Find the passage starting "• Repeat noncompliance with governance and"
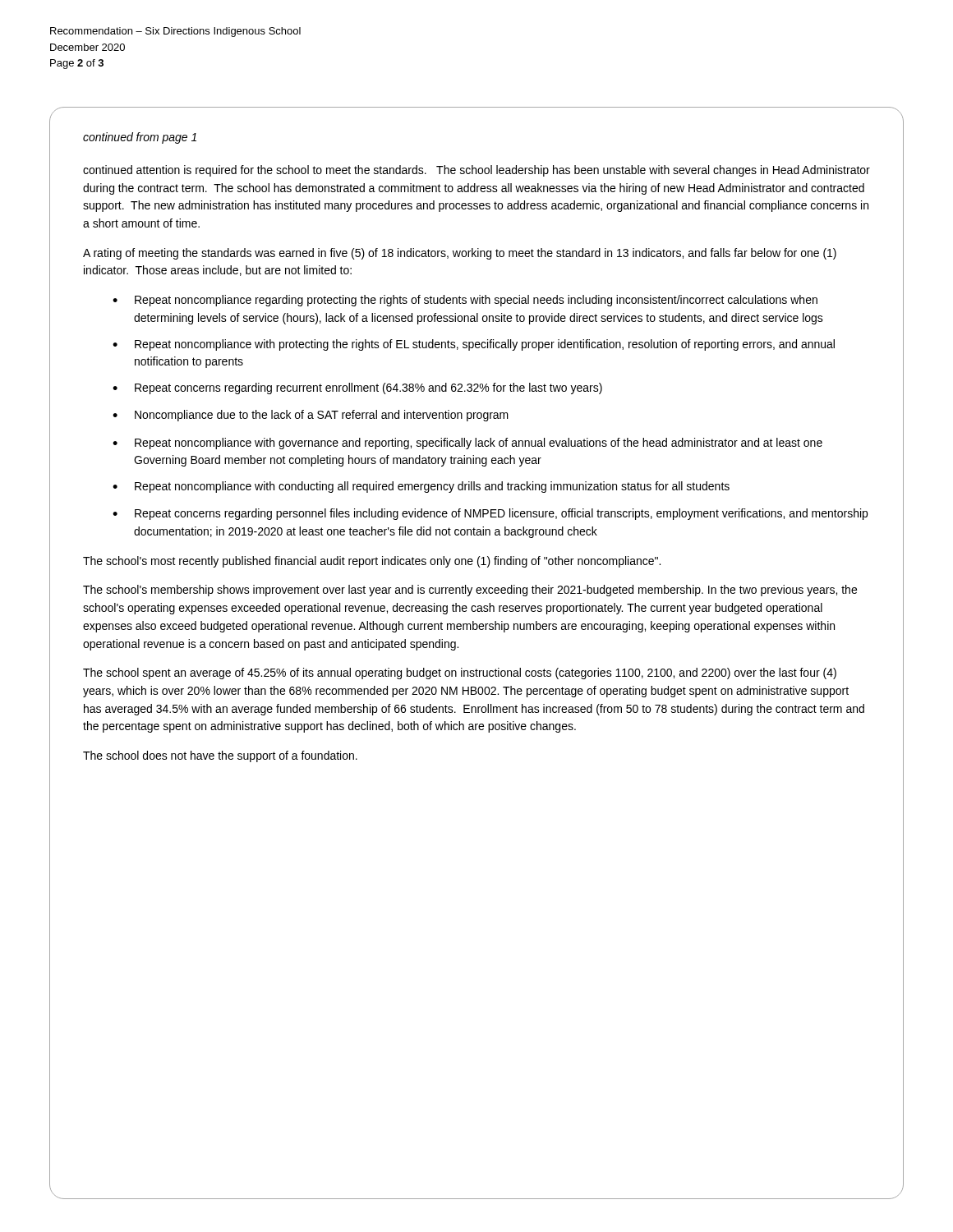The image size is (953, 1232). click(x=491, y=452)
